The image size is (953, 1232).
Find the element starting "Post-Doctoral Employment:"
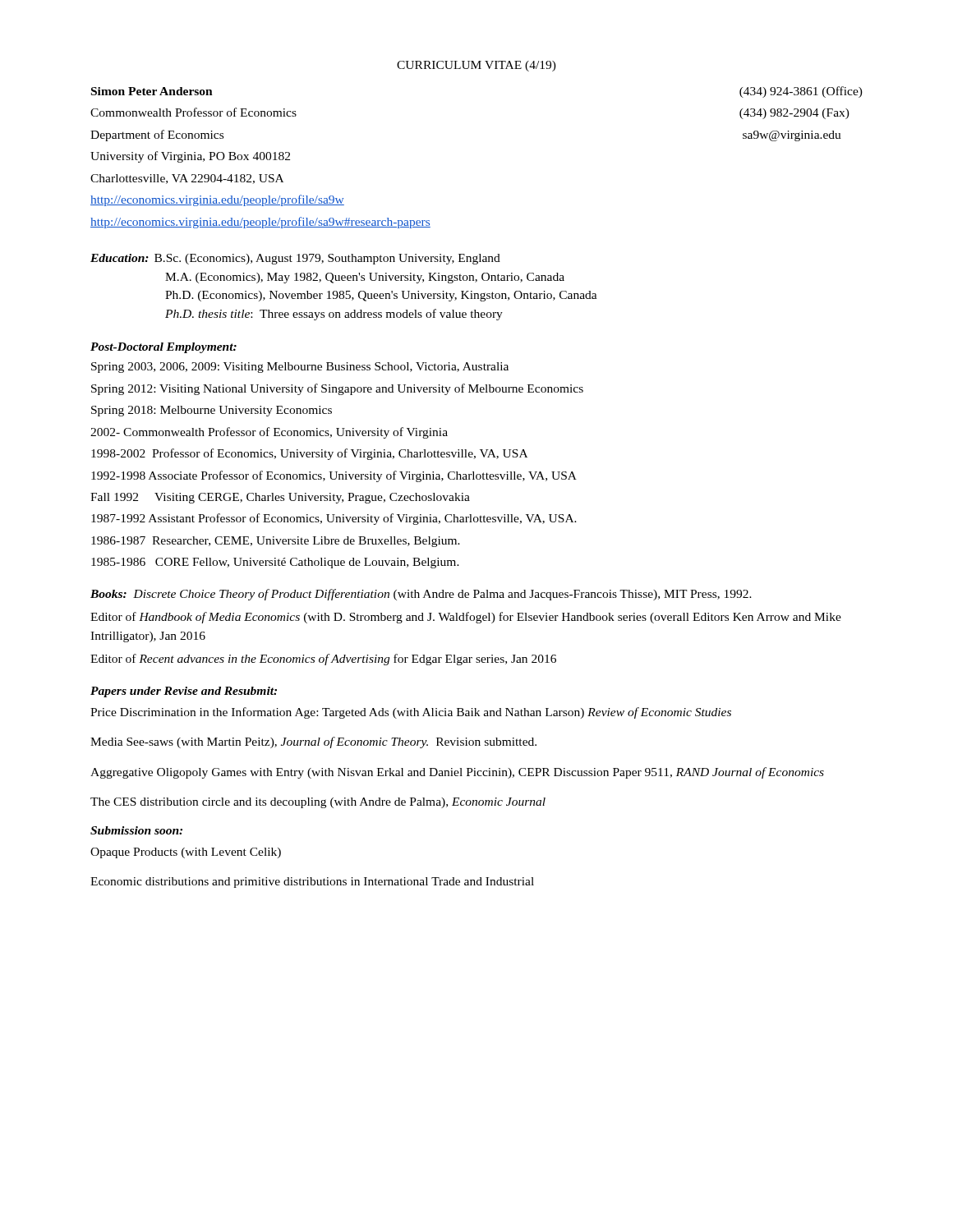164,346
